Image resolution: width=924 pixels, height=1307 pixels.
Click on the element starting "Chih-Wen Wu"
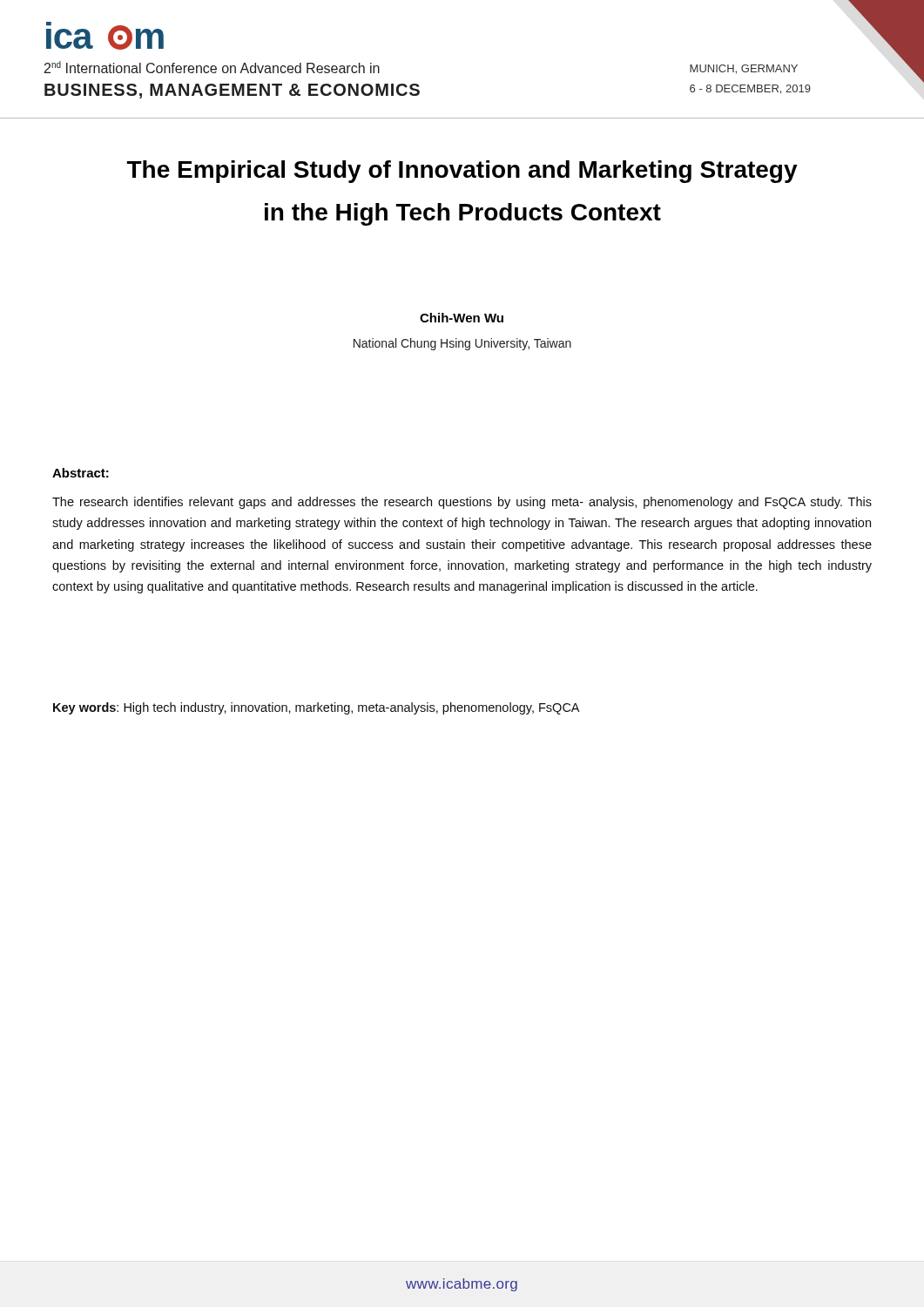click(462, 318)
